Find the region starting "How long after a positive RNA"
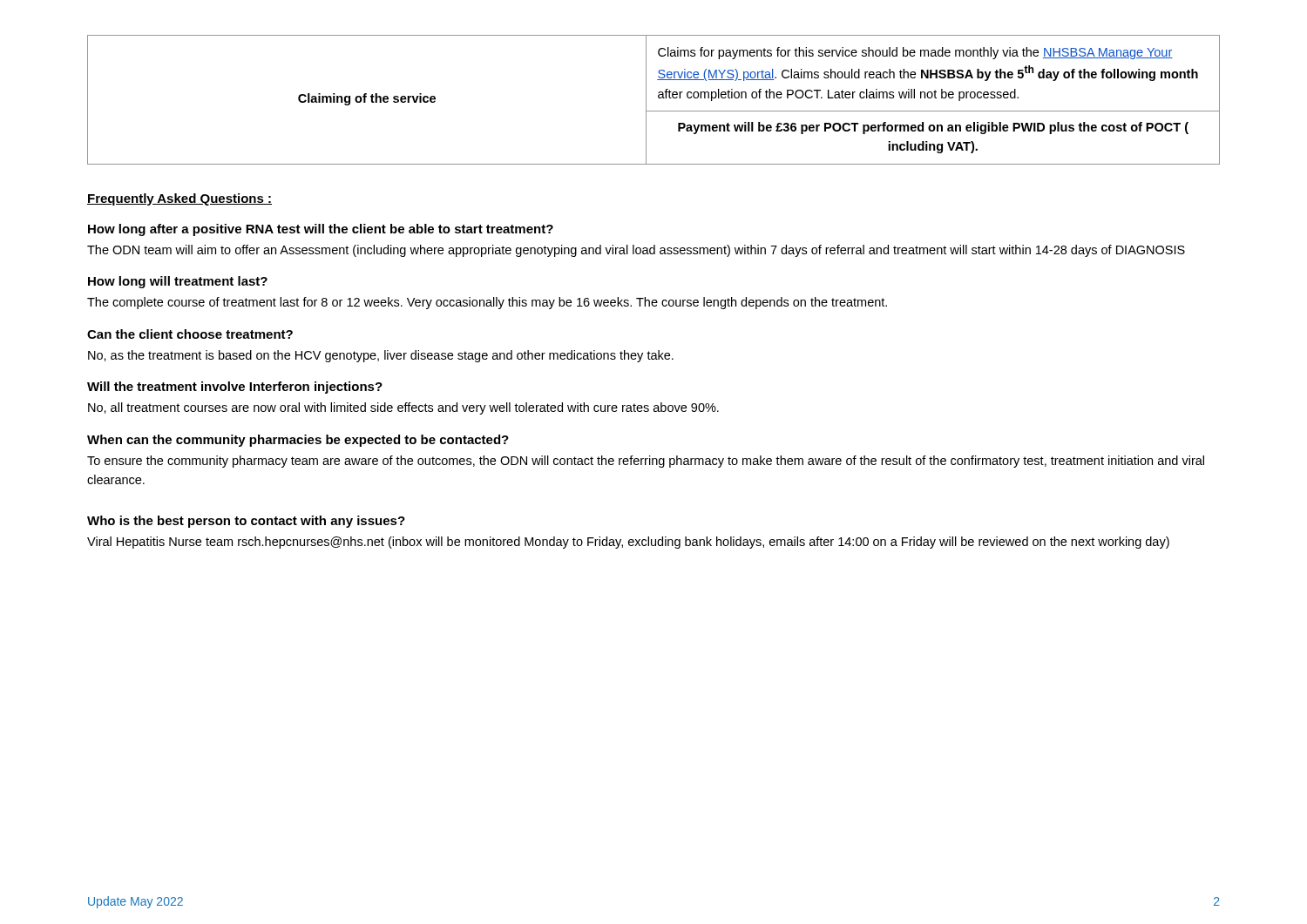Image resolution: width=1307 pixels, height=924 pixels. point(320,228)
